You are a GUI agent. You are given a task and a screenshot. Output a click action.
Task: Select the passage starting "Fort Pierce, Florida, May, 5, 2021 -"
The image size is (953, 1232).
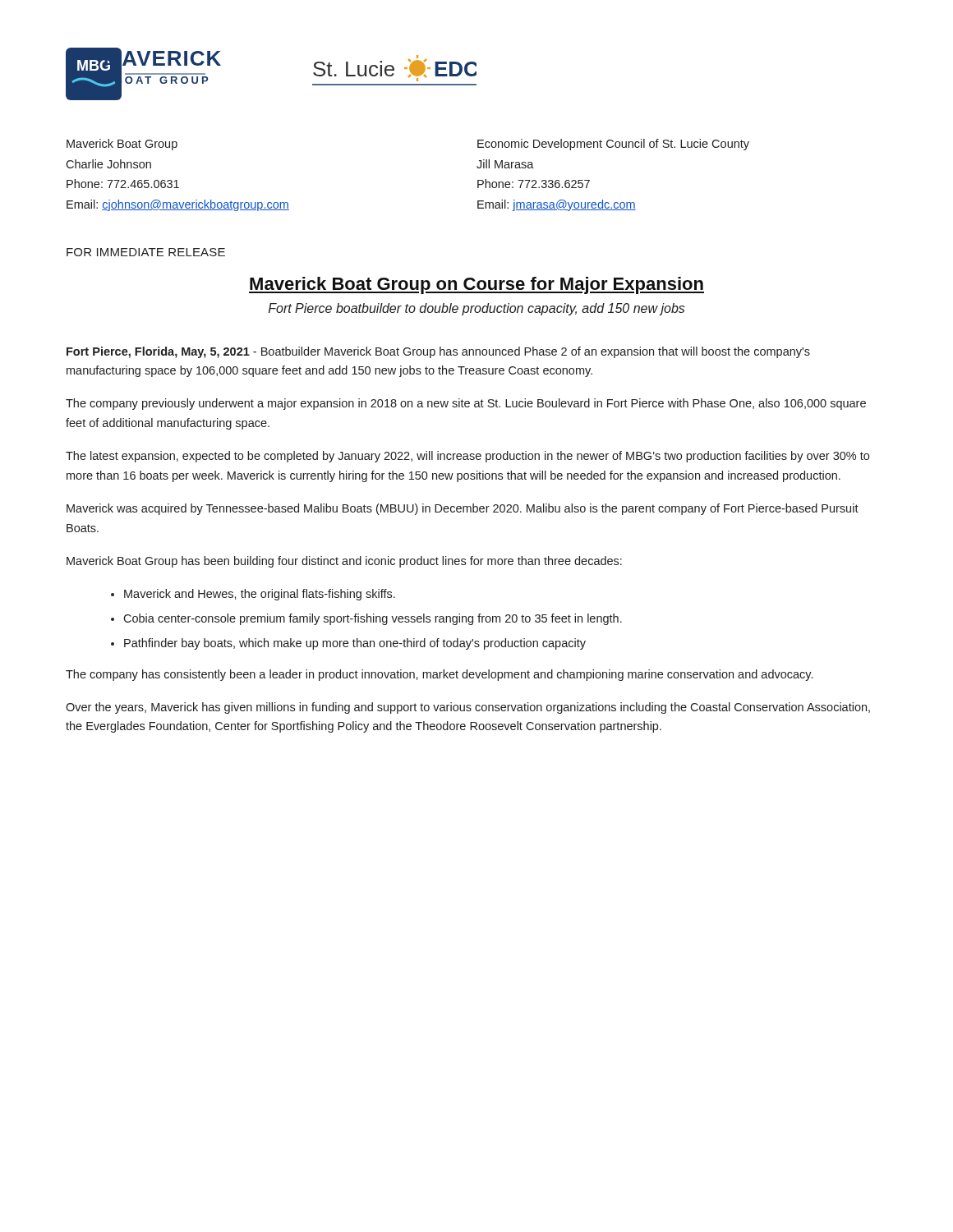click(x=438, y=361)
